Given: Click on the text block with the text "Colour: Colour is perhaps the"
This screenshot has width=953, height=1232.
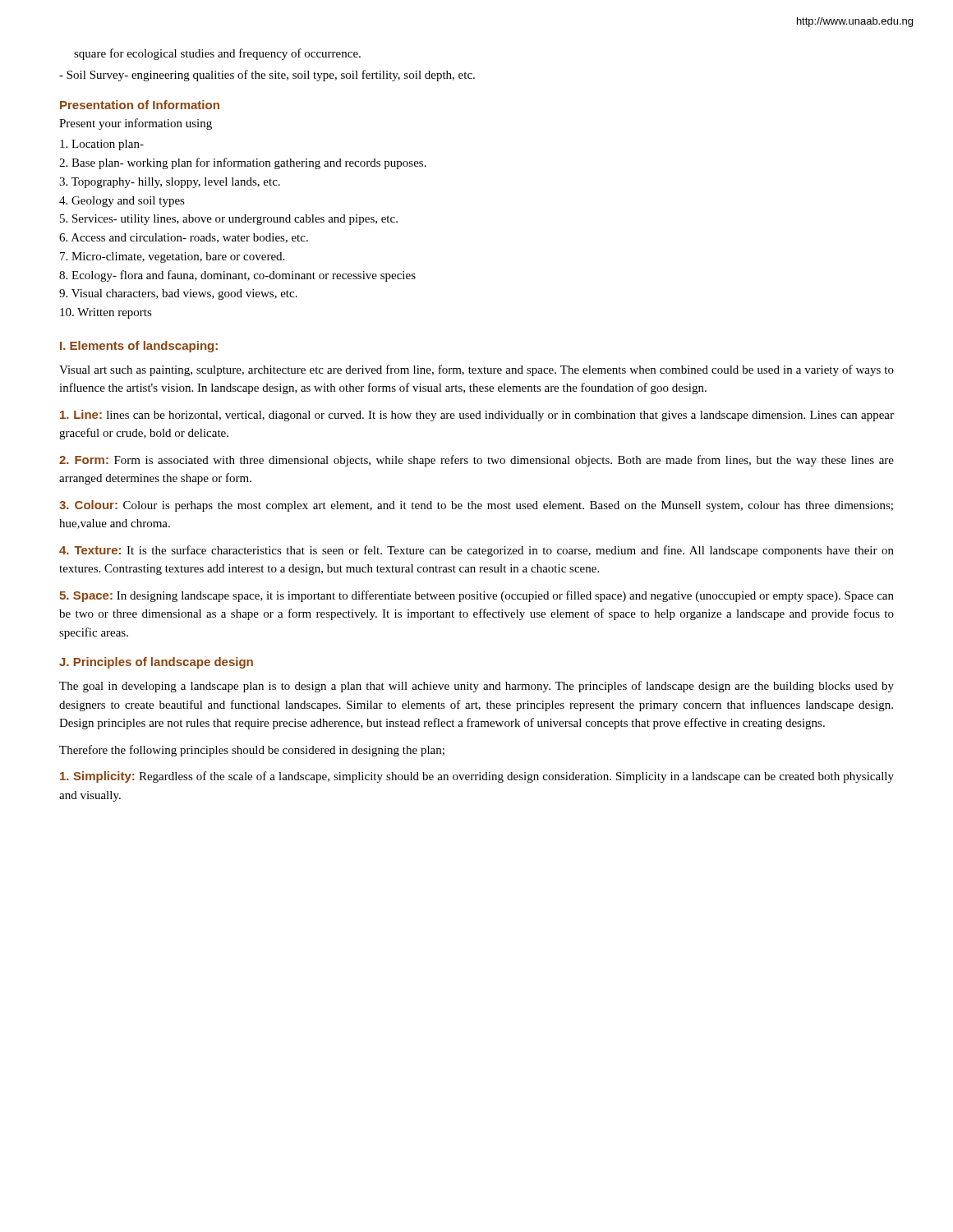Looking at the screenshot, I should pos(476,514).
